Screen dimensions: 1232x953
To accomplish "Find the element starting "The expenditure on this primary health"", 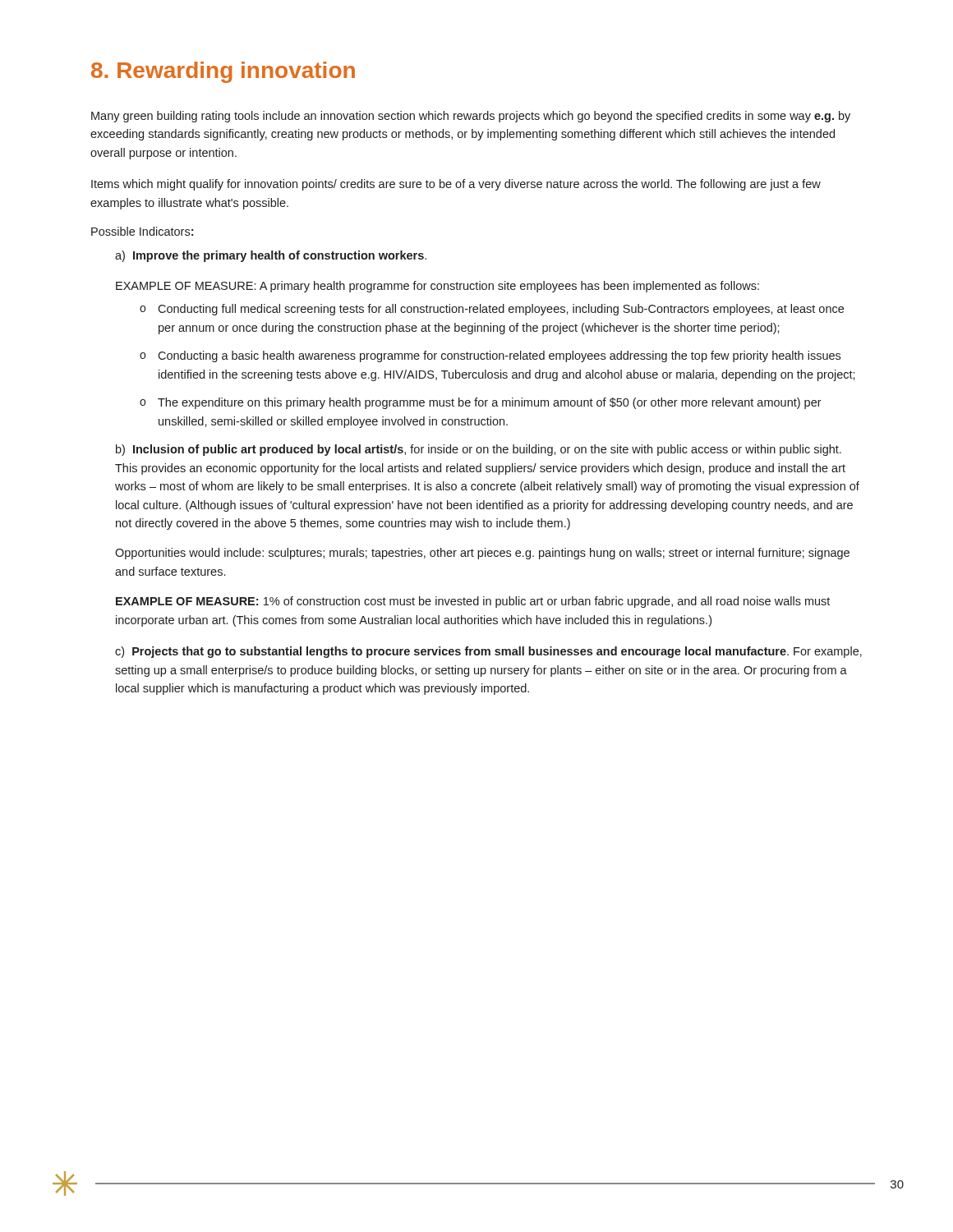I will [x=489, y=412].
